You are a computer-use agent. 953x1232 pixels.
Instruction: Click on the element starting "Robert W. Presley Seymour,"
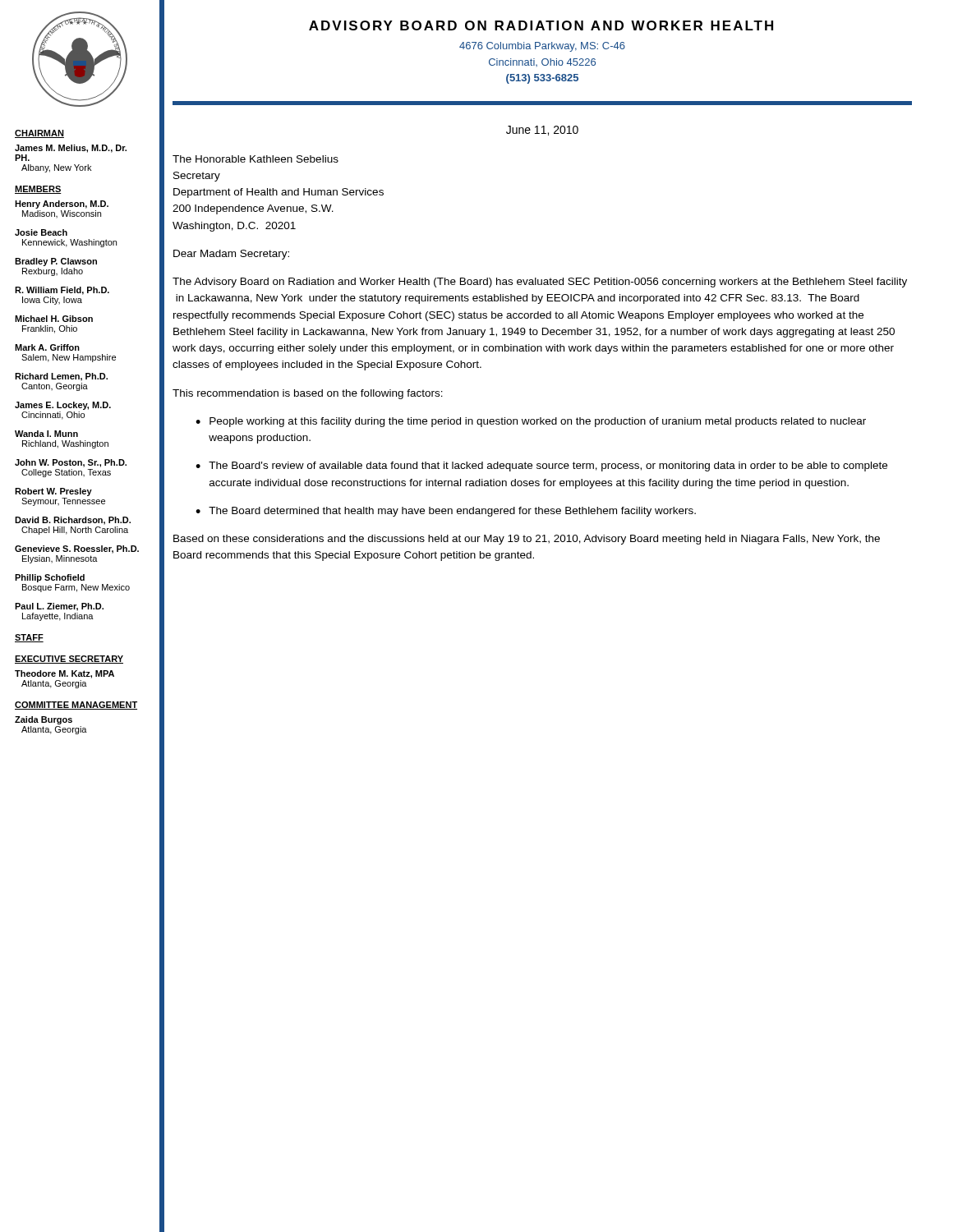coord(79,496)
